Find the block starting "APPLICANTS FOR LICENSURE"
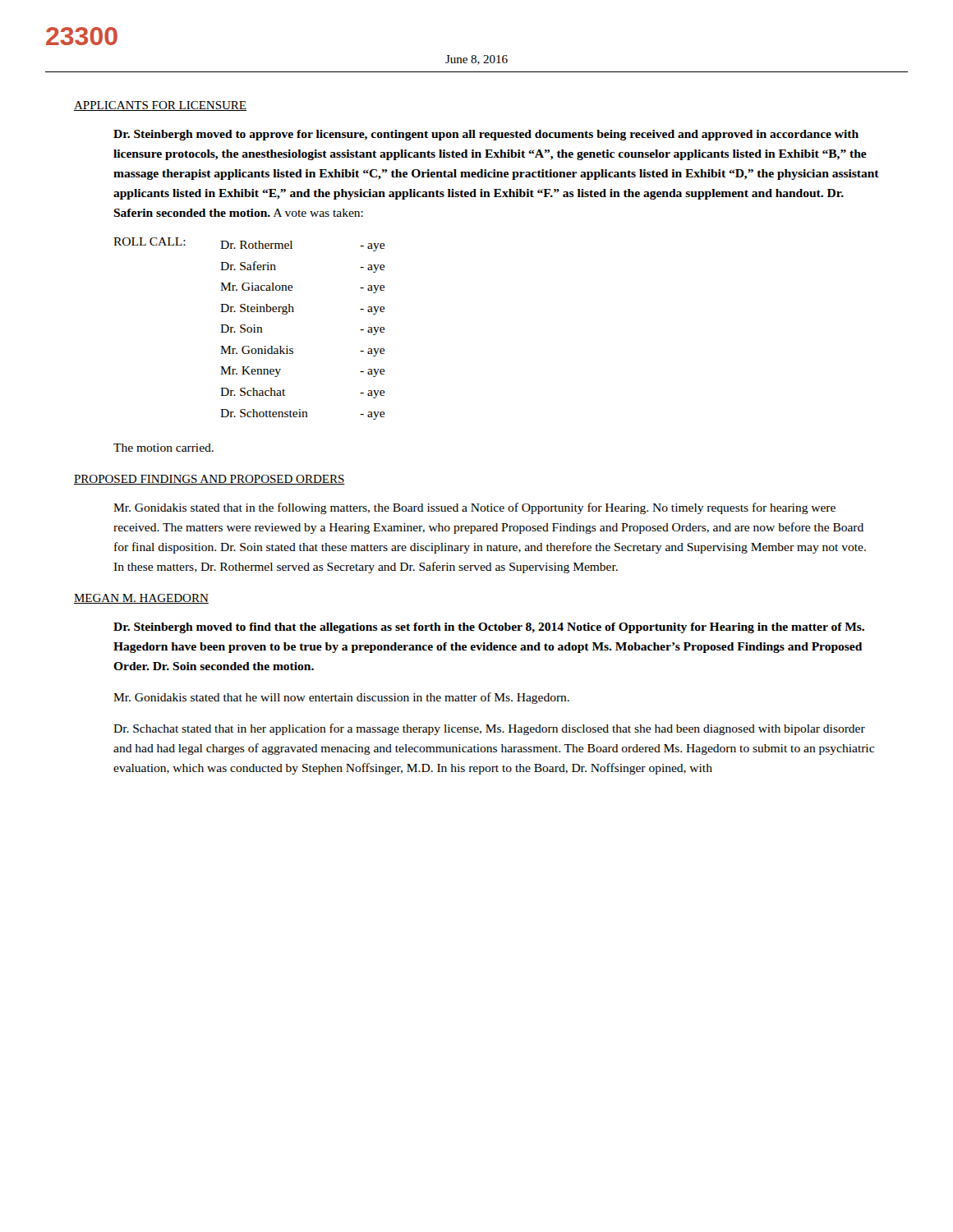 pos(160,105)
